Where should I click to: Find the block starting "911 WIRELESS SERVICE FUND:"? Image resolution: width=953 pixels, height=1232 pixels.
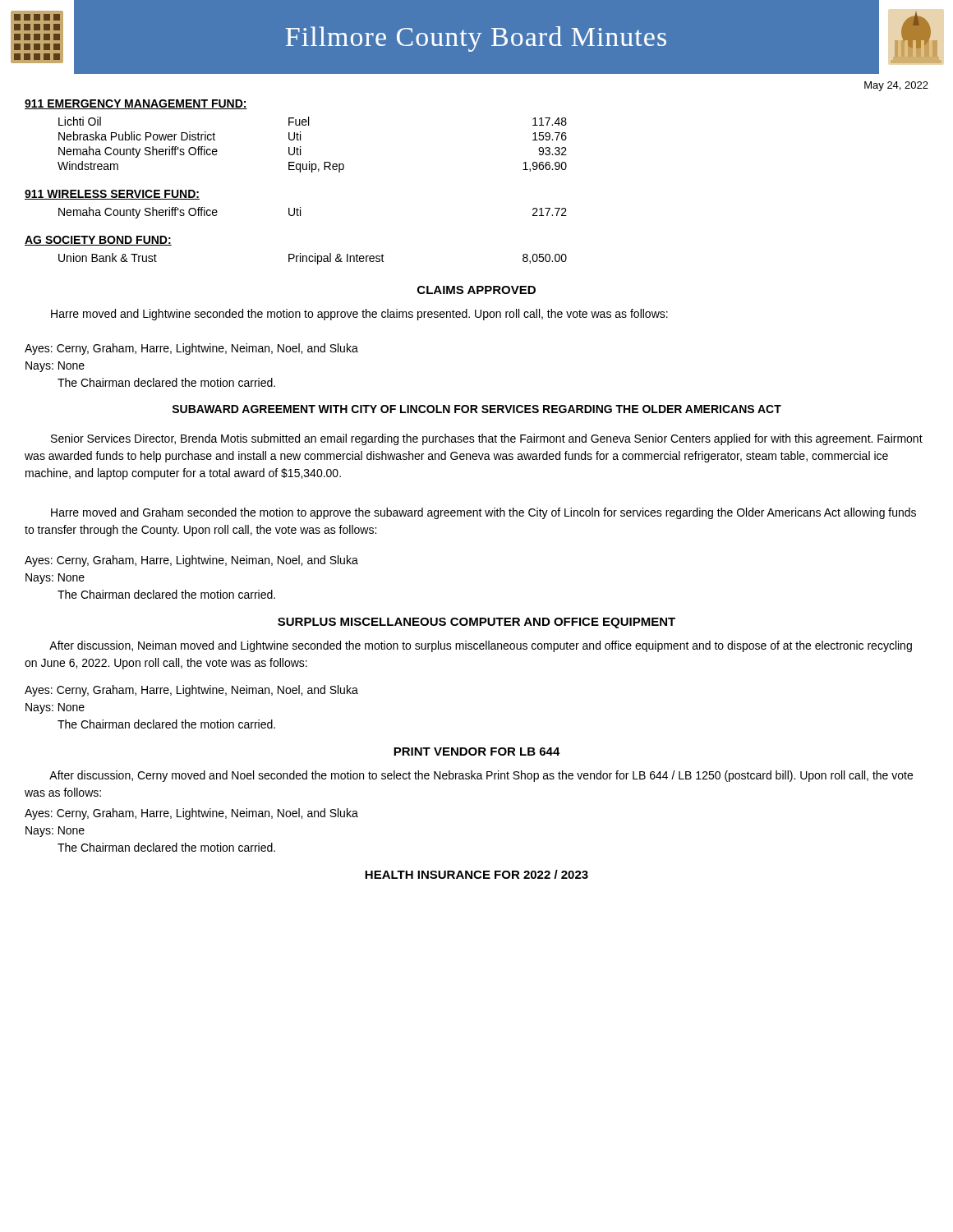112,194
